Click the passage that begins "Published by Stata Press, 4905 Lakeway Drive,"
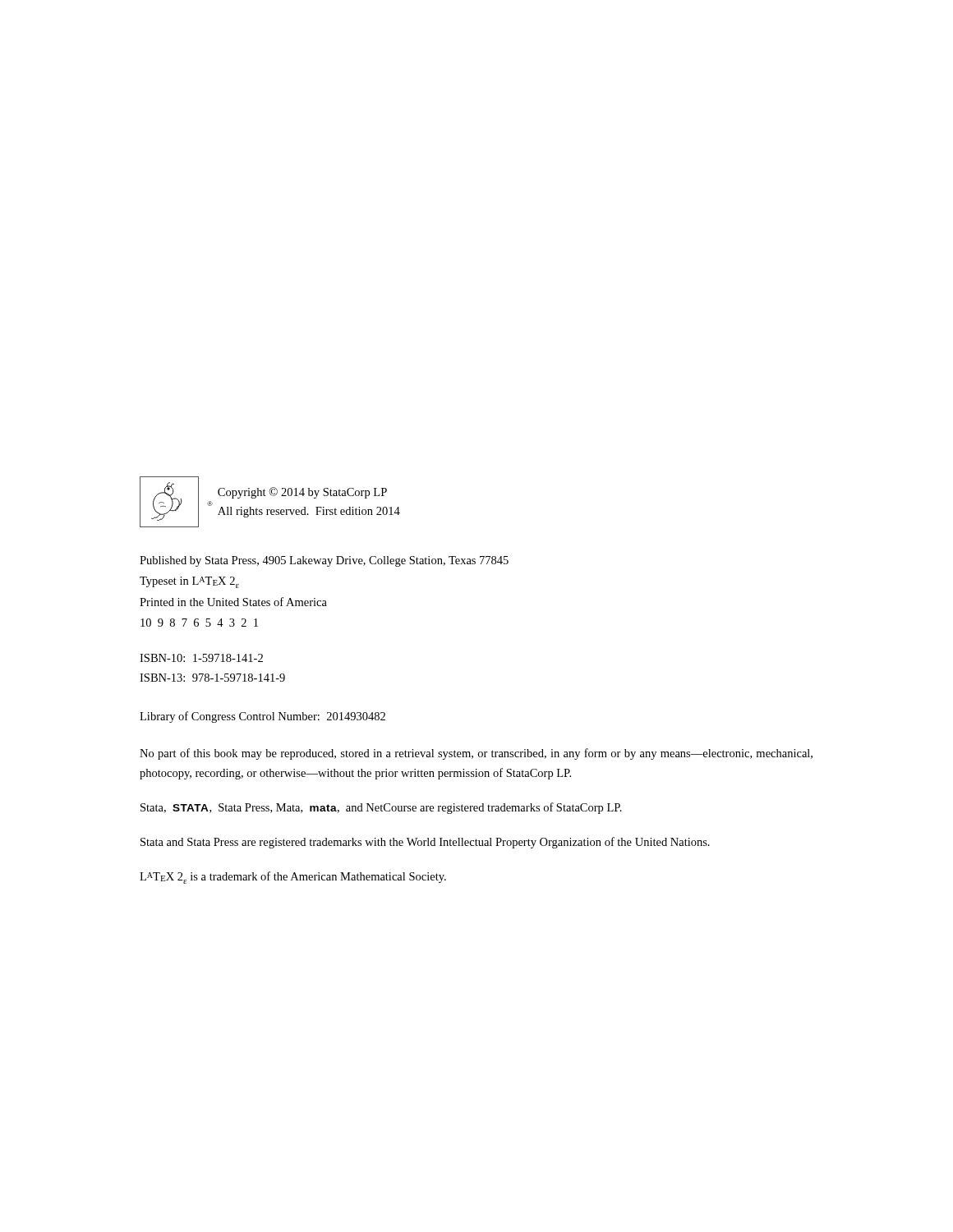Image resolution: width=953 pixels, height=1232 pixels. (324, 591)
